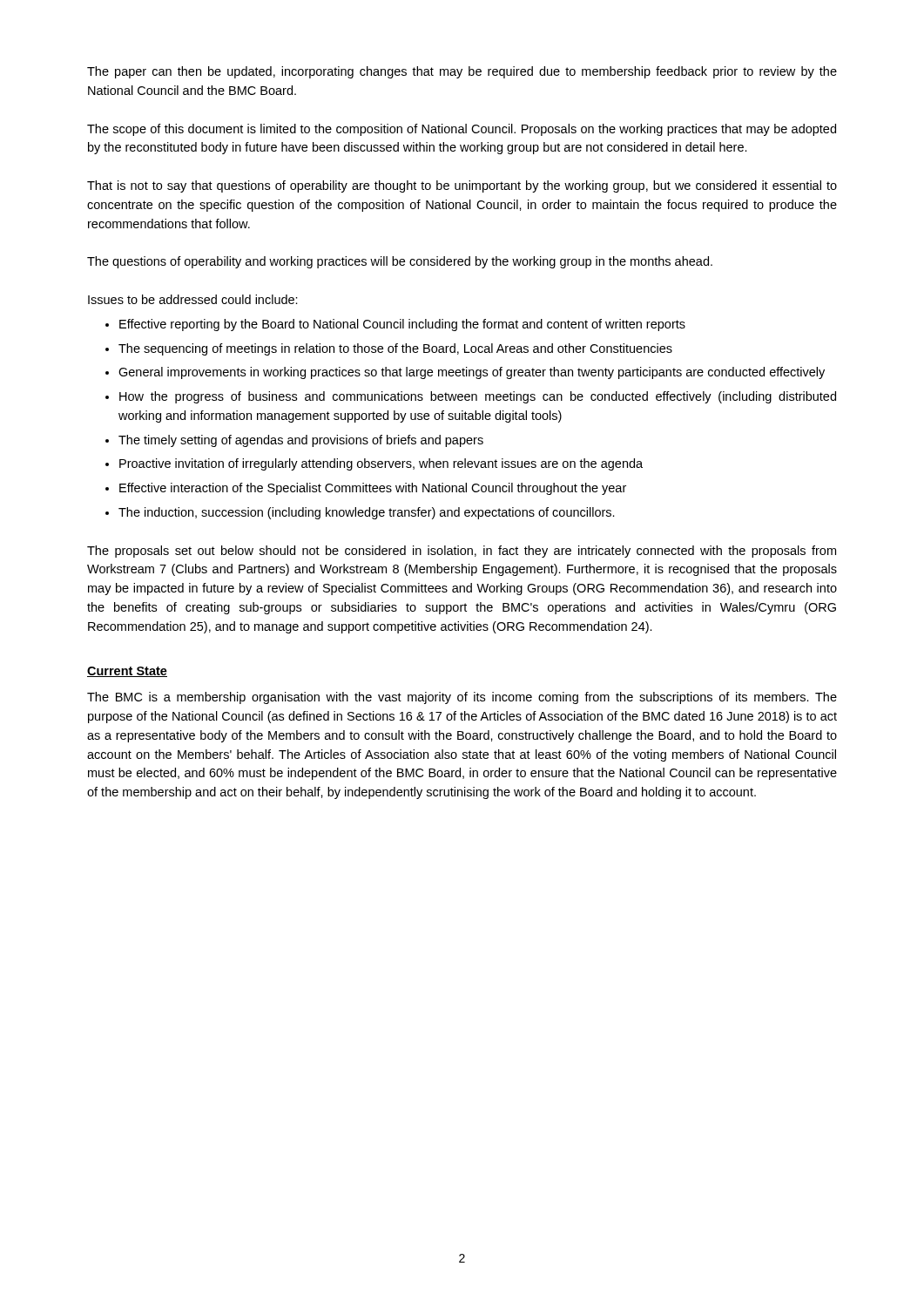
Task: Point to the passage starting "Current State"
Action: [x=127, y=671]
